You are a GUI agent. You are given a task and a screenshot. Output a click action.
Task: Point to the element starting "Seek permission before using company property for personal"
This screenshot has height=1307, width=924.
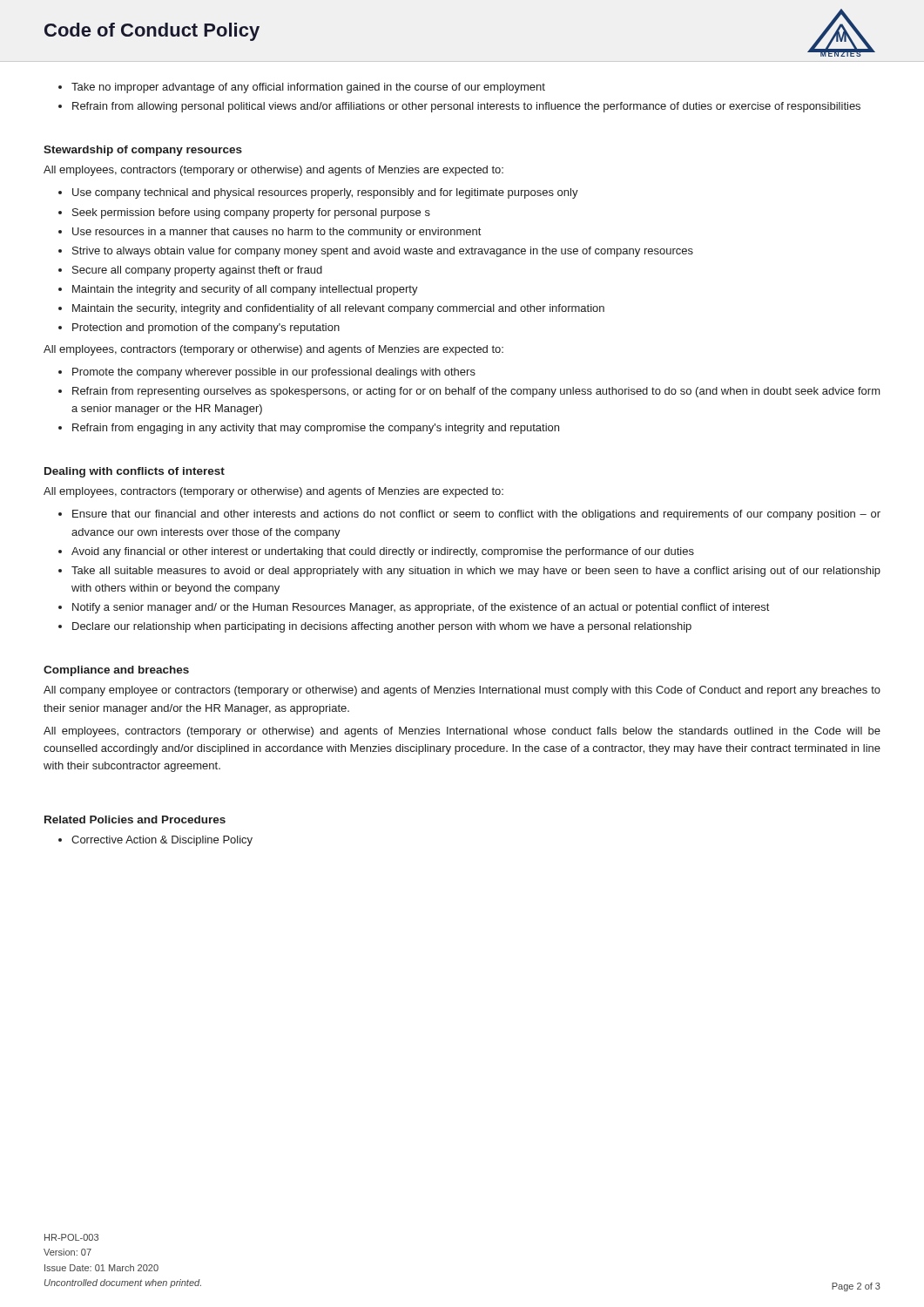(251, 212)
